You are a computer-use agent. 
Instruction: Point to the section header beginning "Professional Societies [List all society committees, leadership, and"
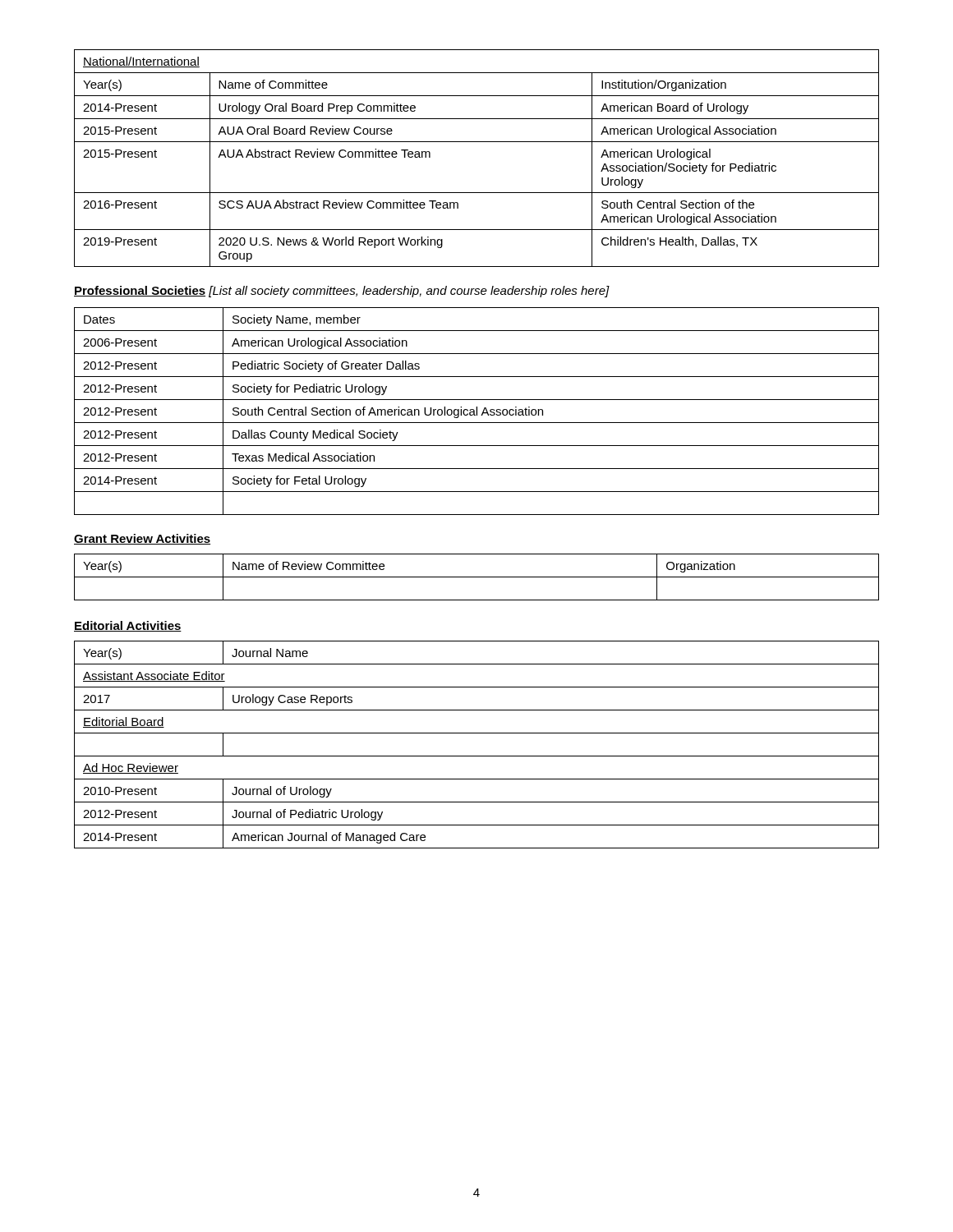coord(341,290)
